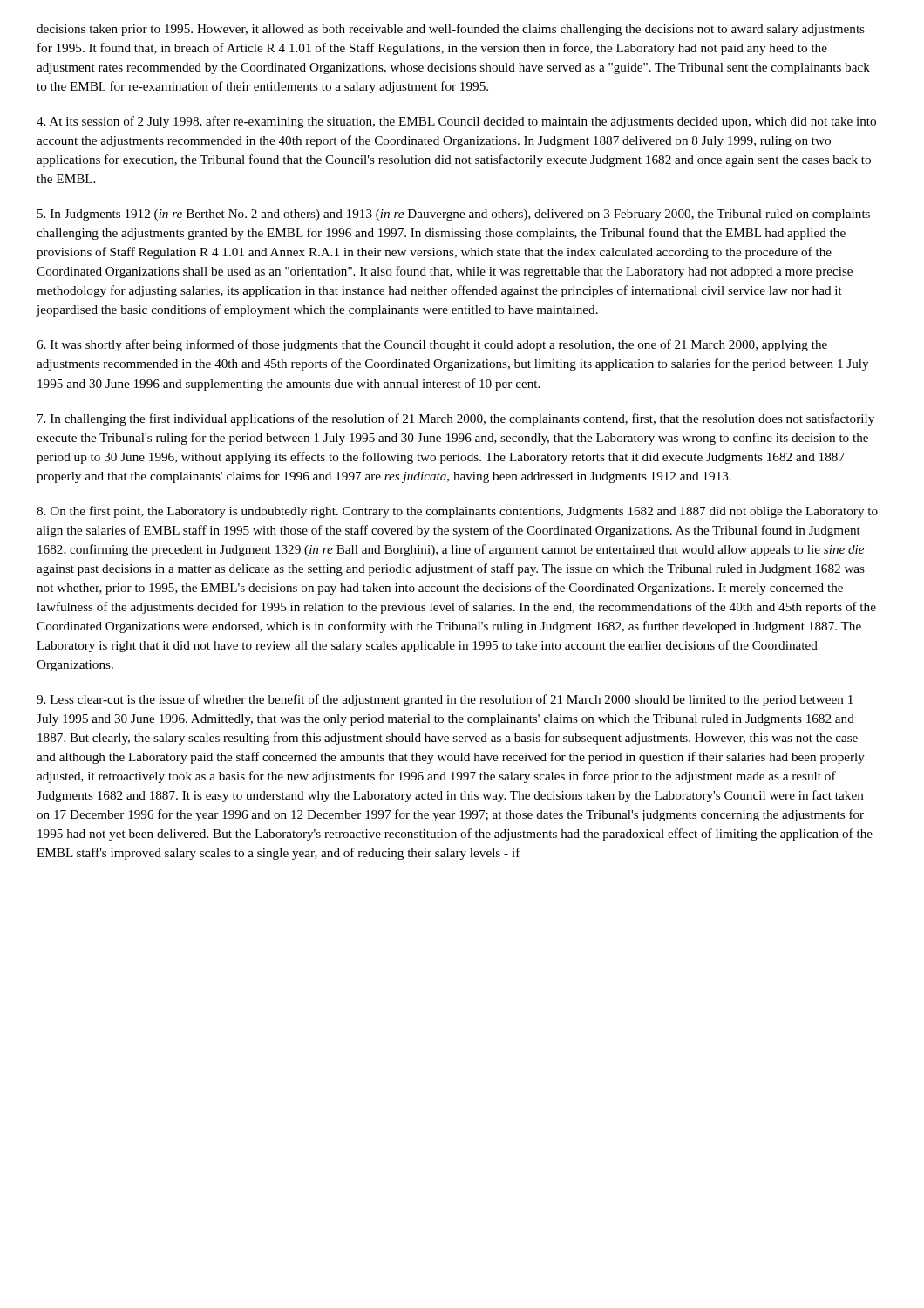Point to the block beginning "decisions taken prior to"

pos(453,57)
